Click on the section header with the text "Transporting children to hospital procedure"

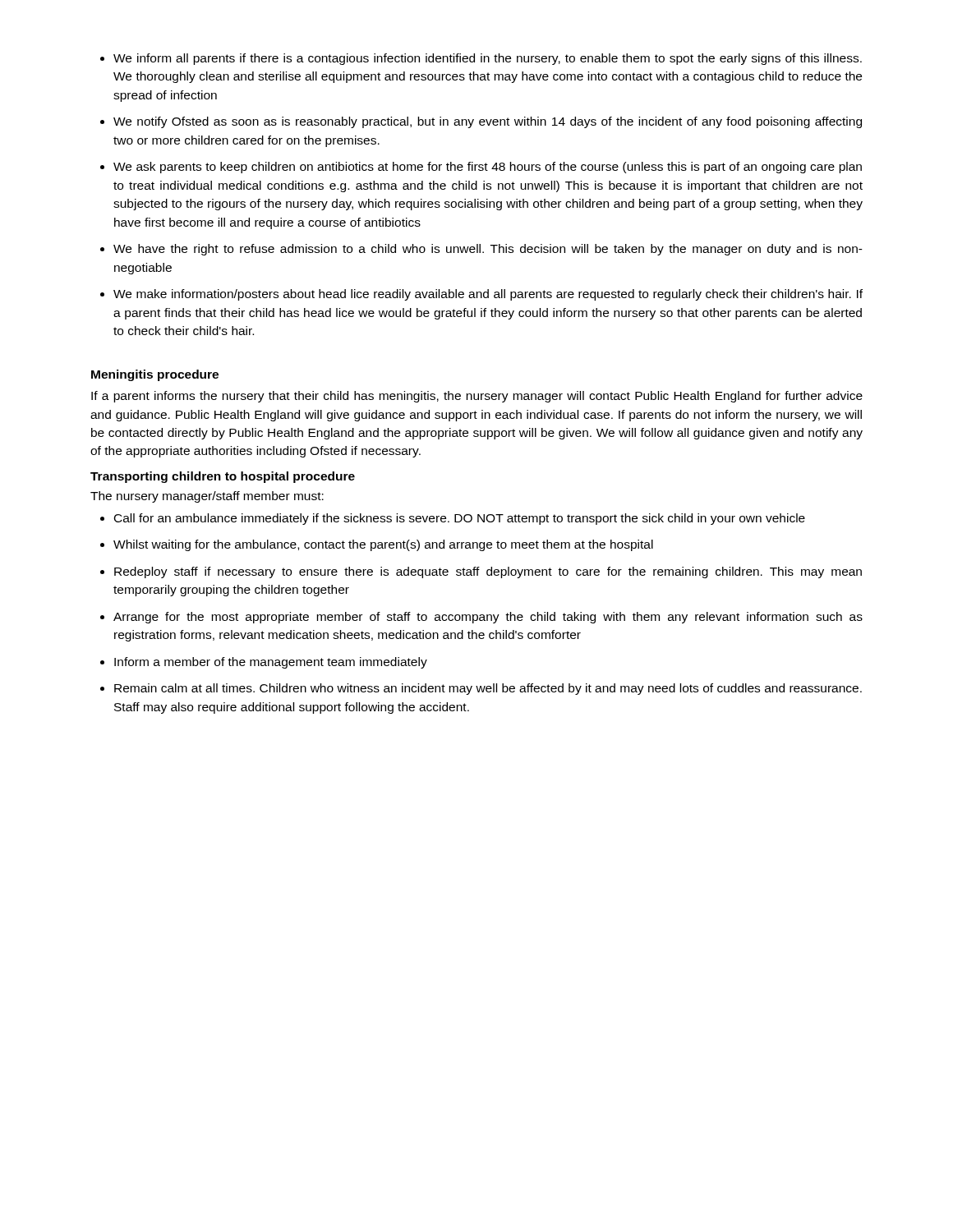(223, 476)
